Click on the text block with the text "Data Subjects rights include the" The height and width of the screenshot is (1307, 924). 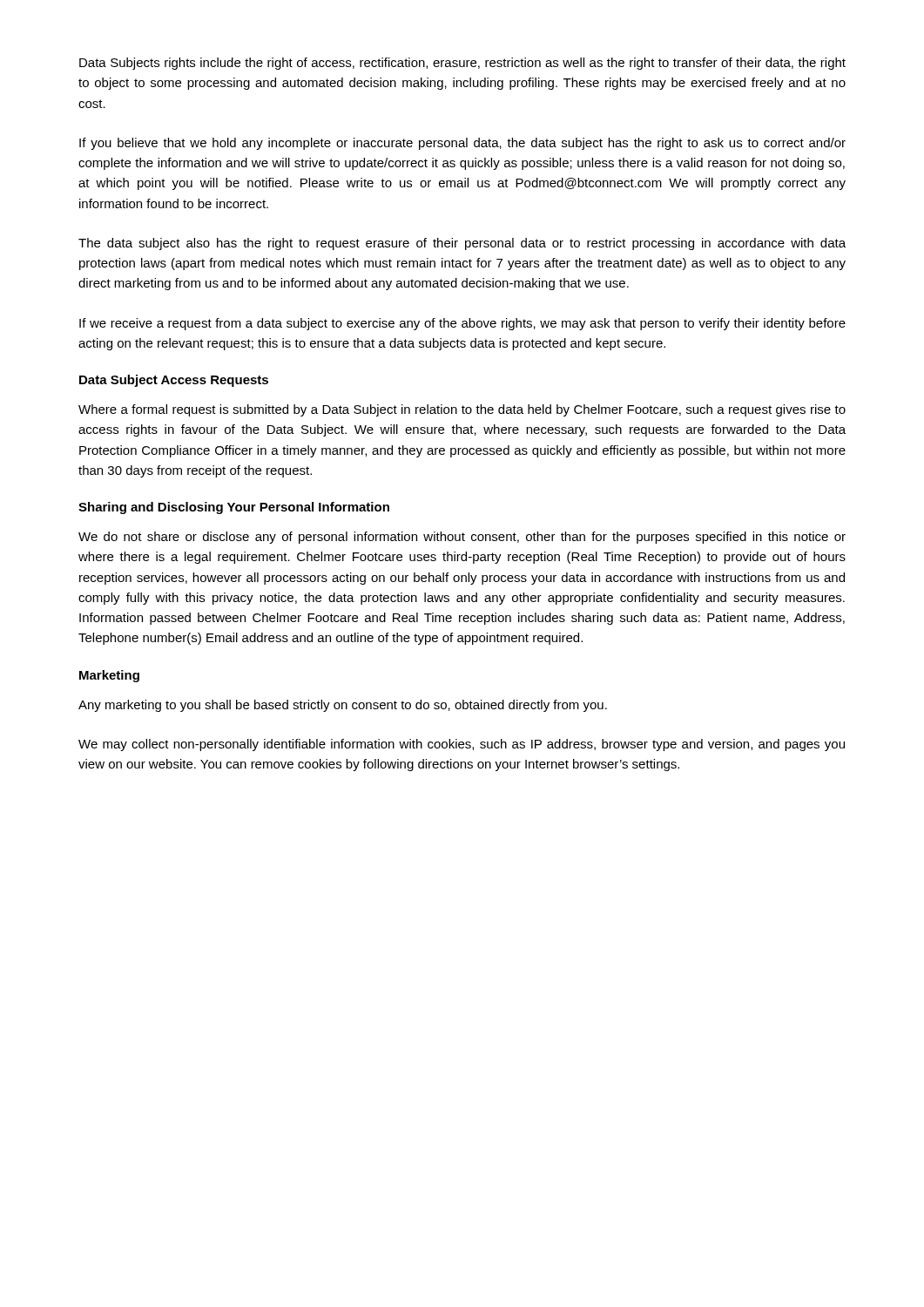(462, 83)
